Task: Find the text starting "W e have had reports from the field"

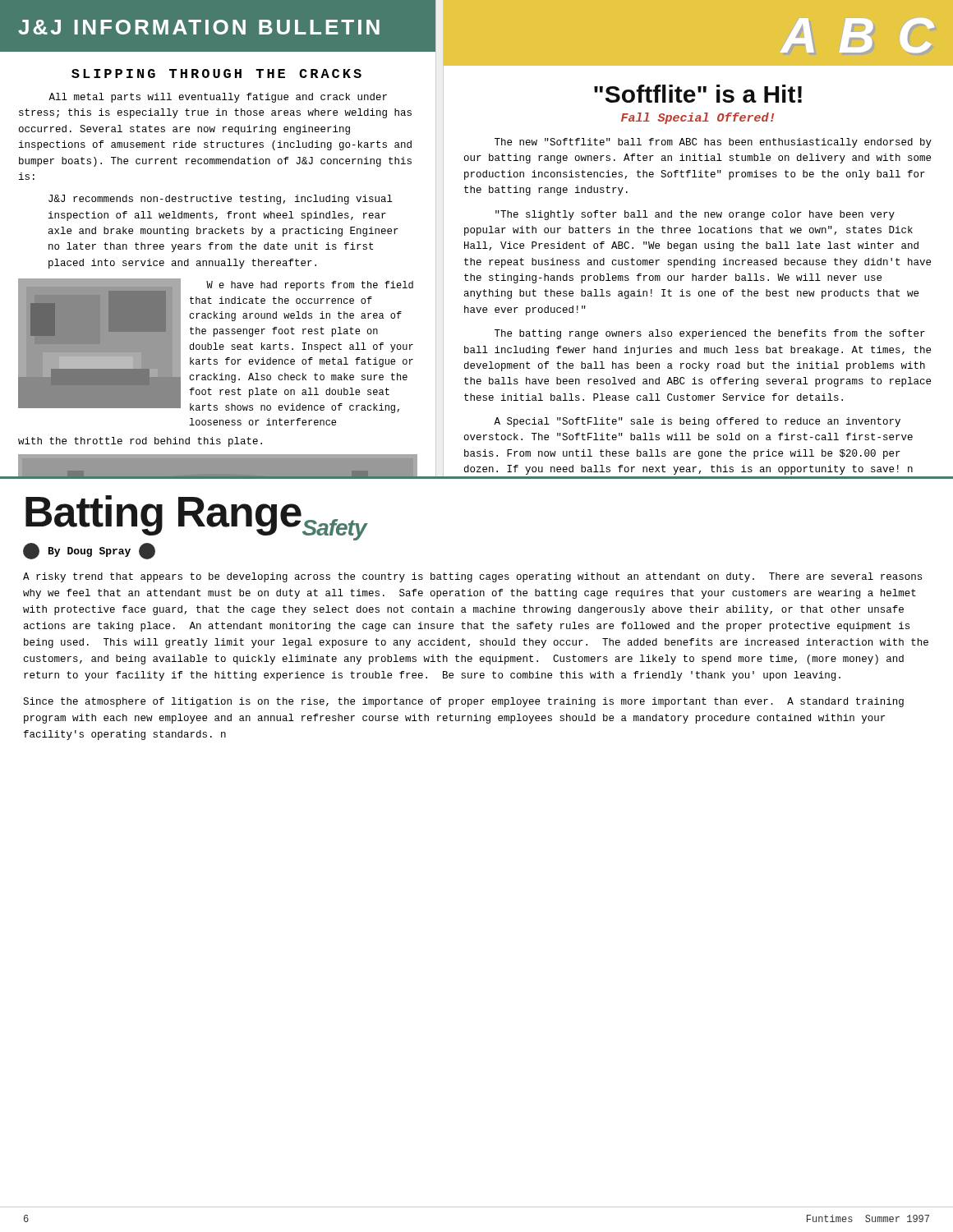Action: (x=301, y=355)
